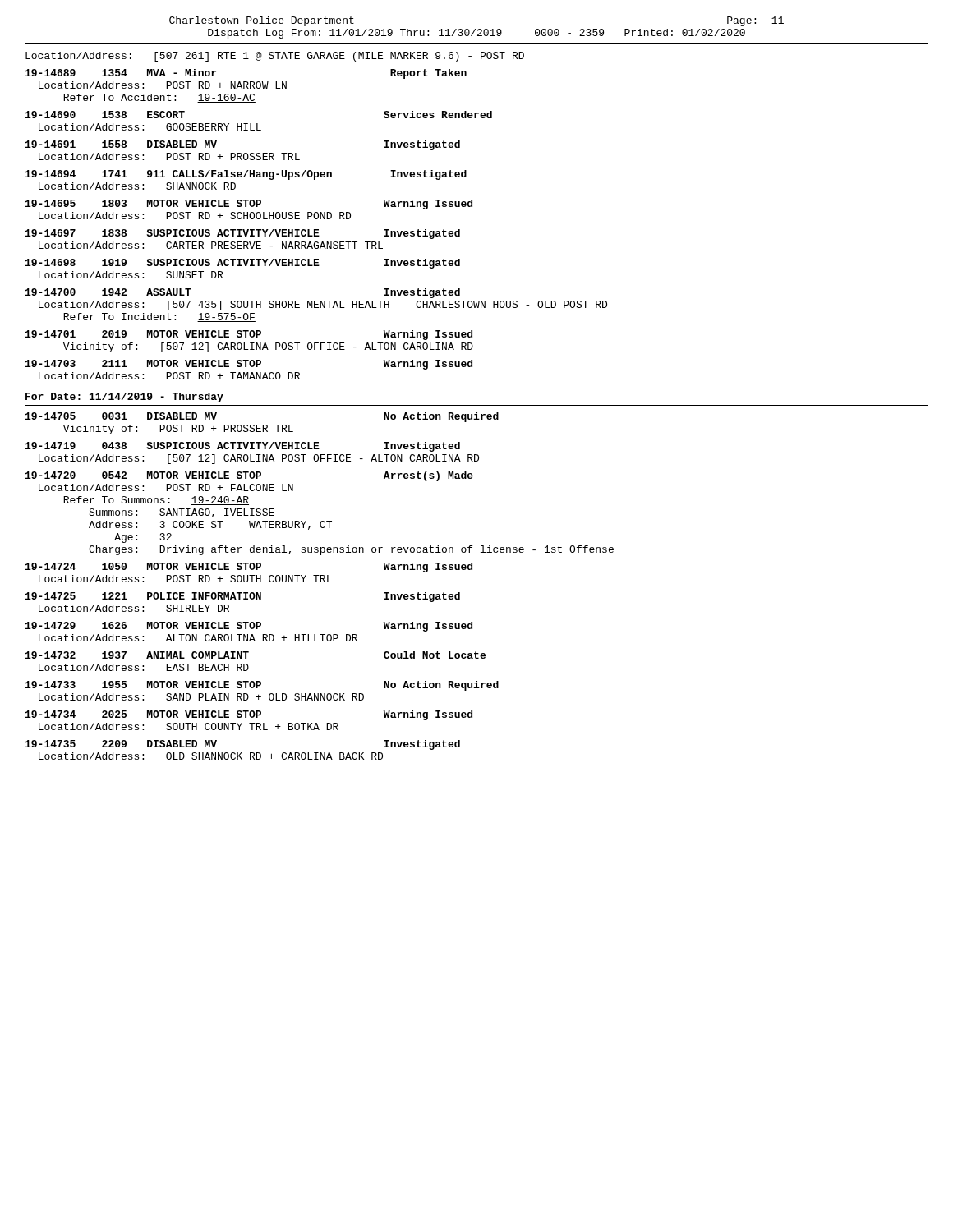Find the block on this page that starts "19-14733 1955 MOTOR VEHICLE"

click(476, 692)
